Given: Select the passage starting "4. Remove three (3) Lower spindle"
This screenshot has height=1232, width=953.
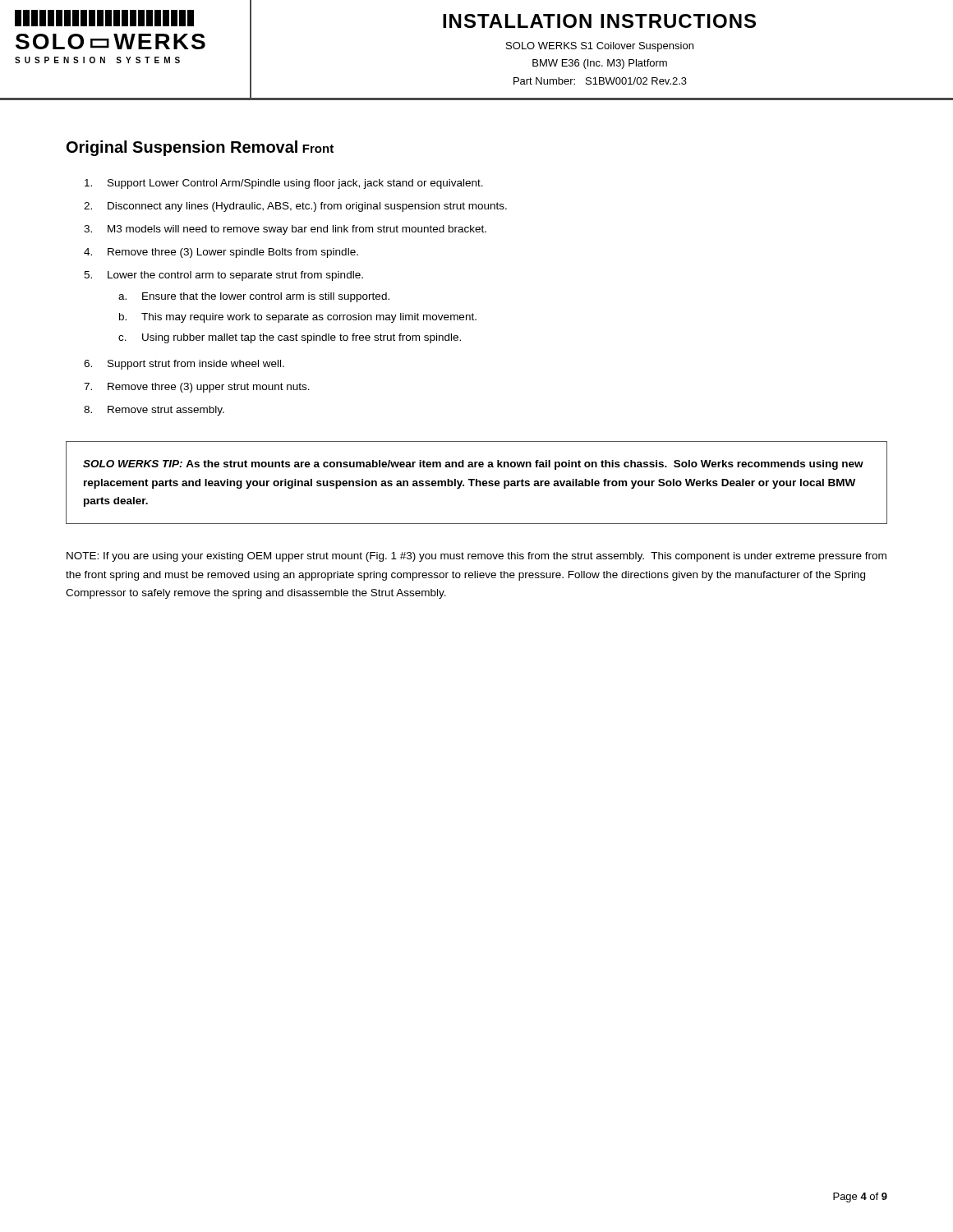Looking at the screenshot, I should (221, 253).
